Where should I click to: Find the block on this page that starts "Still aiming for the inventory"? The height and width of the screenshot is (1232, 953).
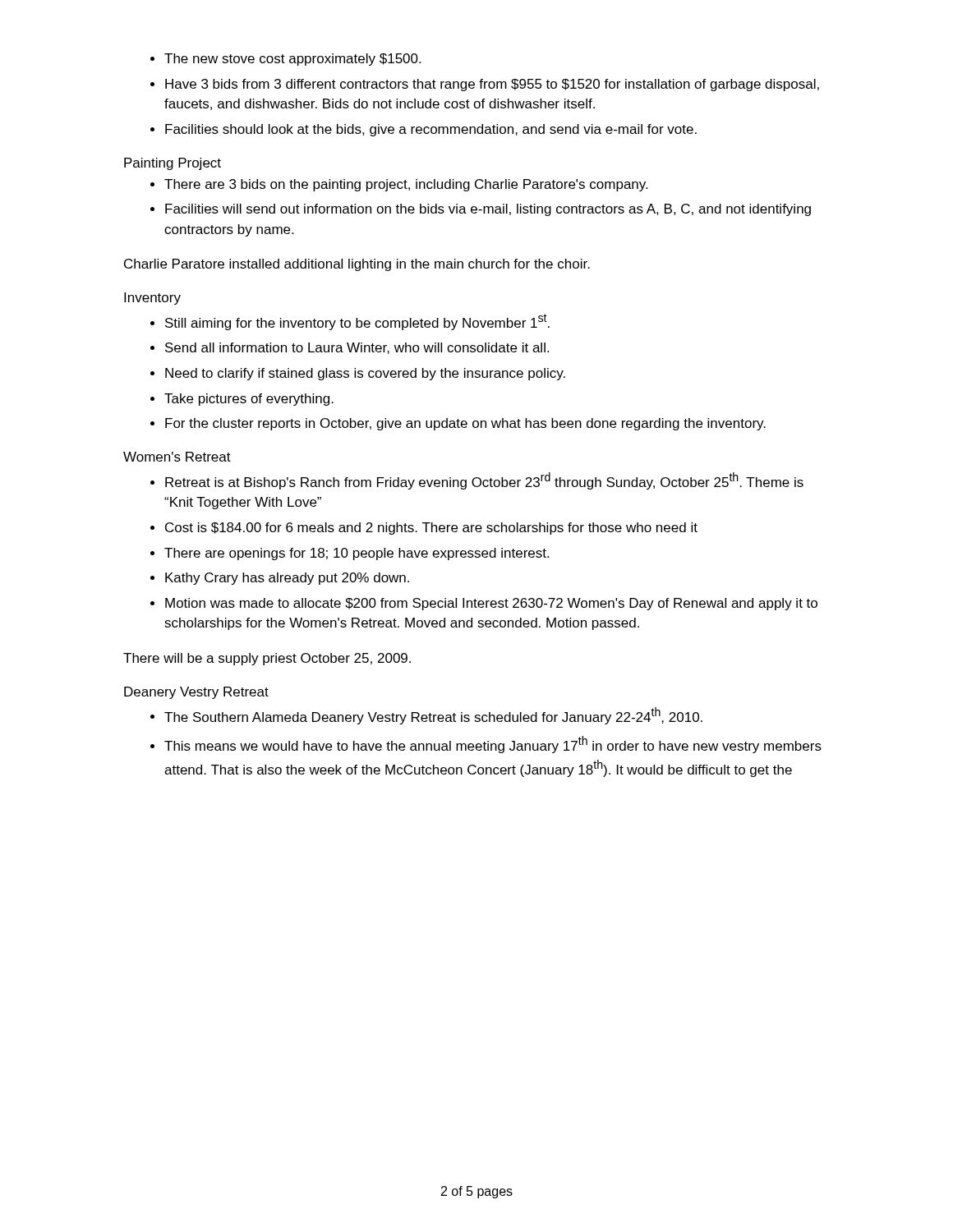coord(489,322)
